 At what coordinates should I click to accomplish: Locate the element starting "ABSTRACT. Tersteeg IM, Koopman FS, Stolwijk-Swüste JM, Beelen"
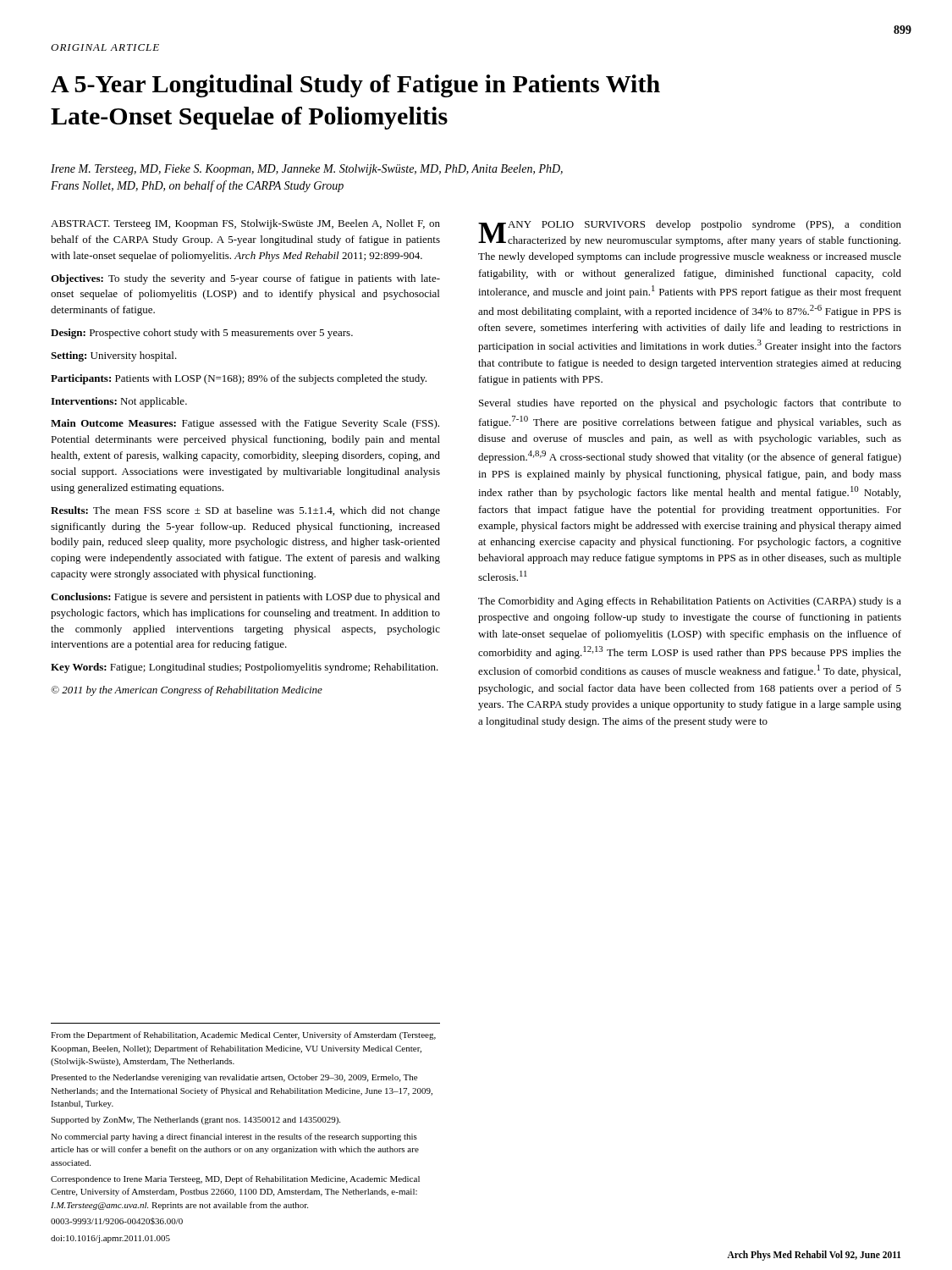pyautogui.click(x=245, y=457)
